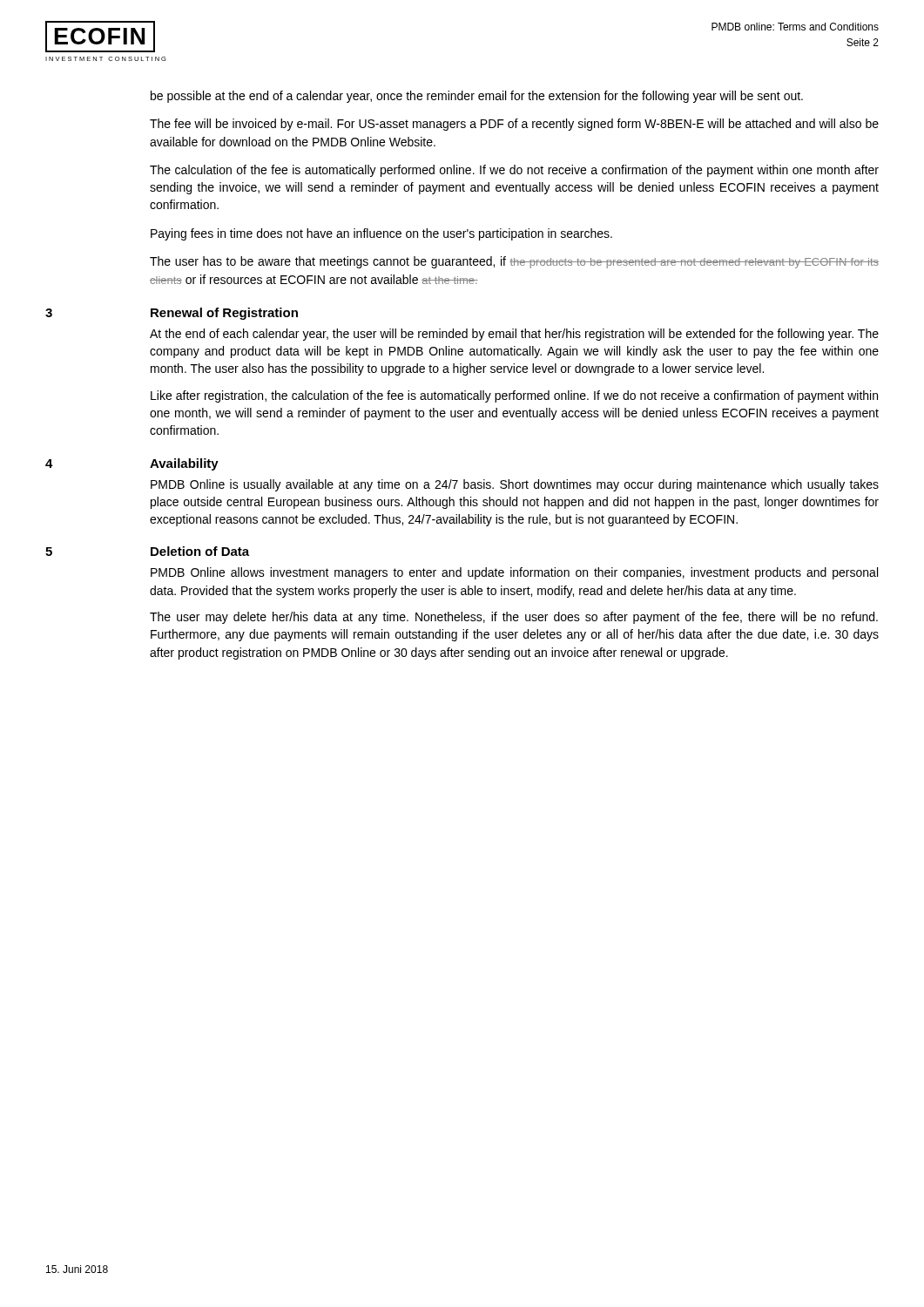This screenshot has width=924, height=1307.
Task: Find the text block containing "The calculation of the fee is"
Action: [x=514, y=187]
